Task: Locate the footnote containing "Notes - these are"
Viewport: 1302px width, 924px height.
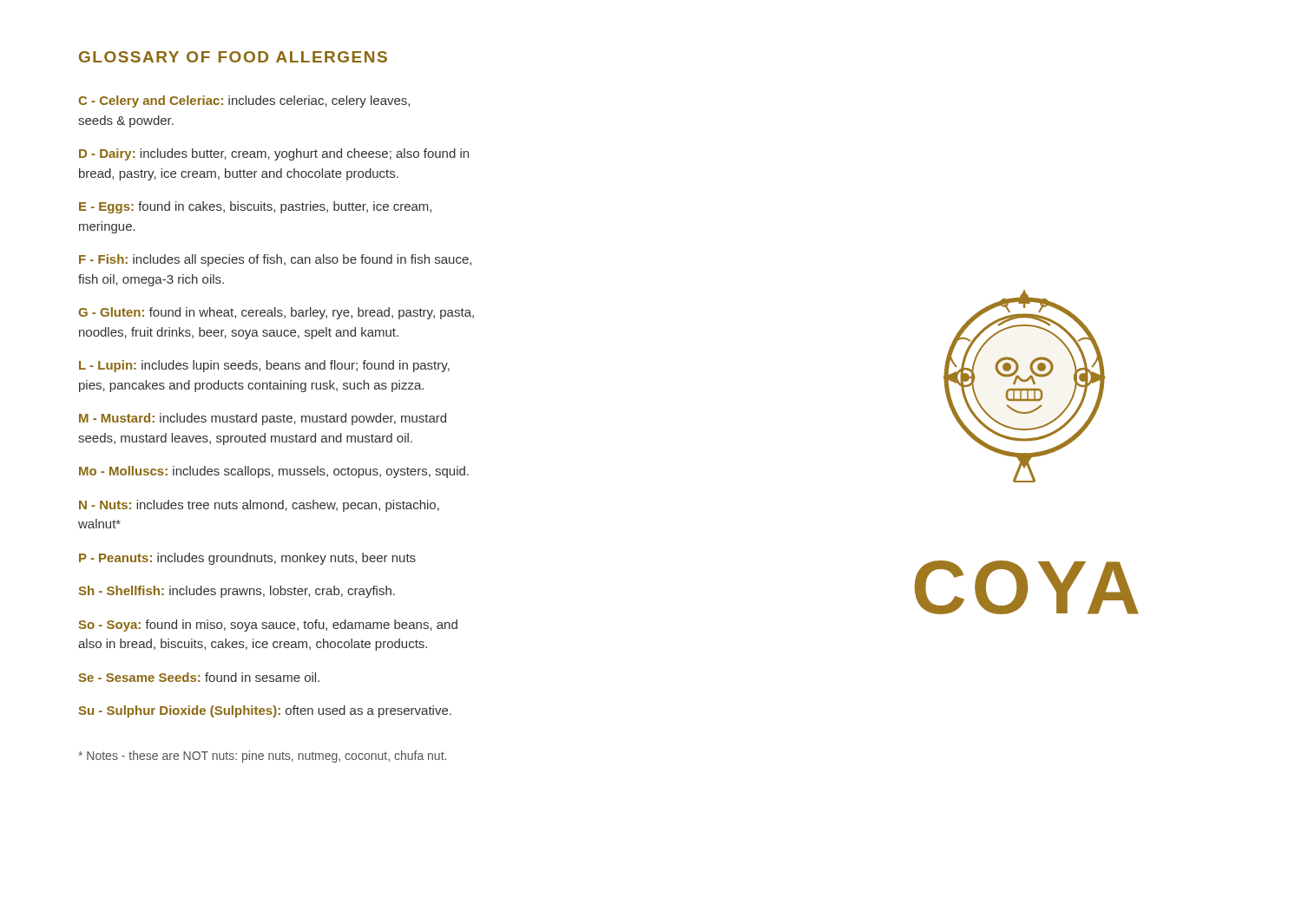Action: tap(263, 755)
